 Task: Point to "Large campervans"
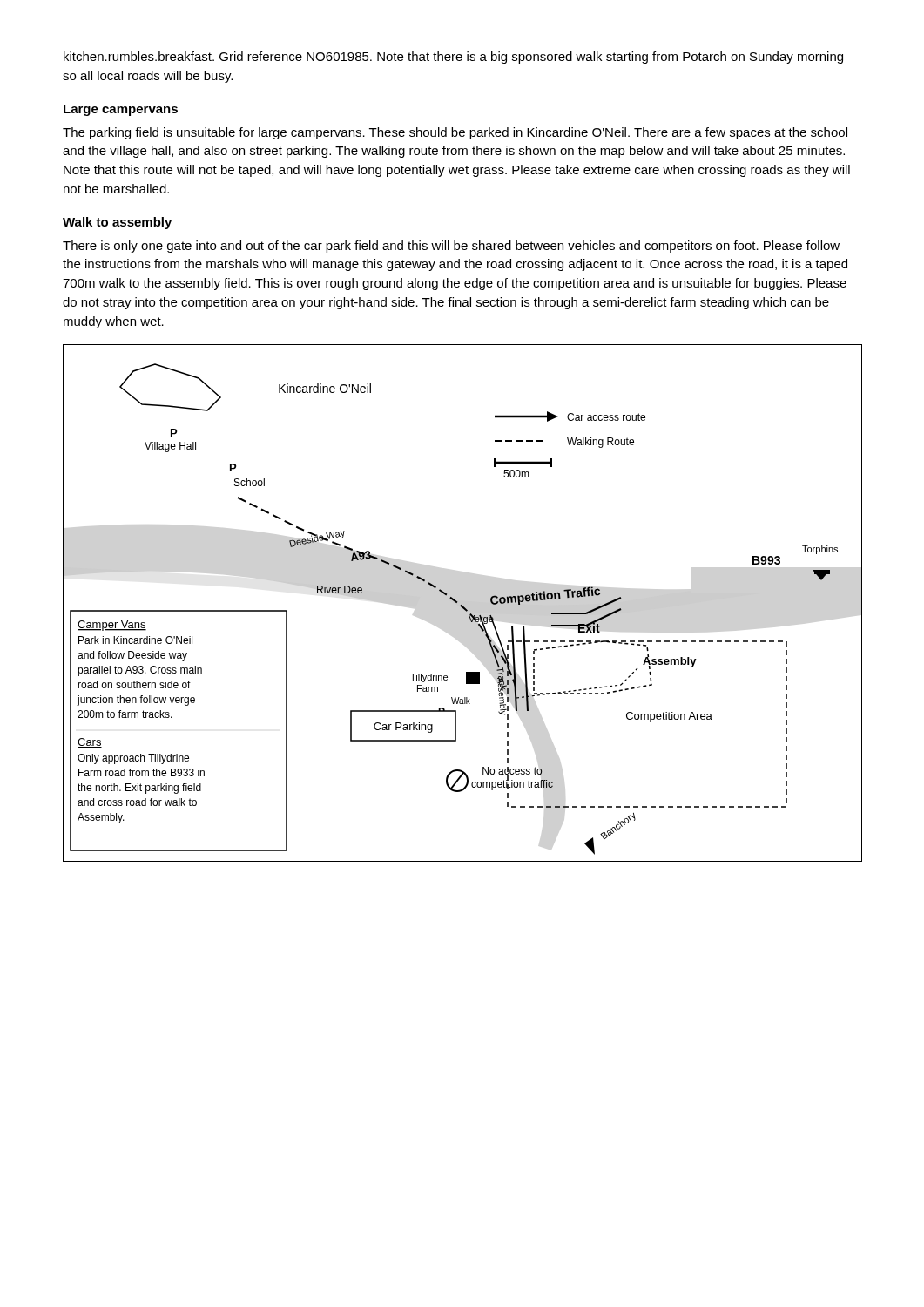120,108
